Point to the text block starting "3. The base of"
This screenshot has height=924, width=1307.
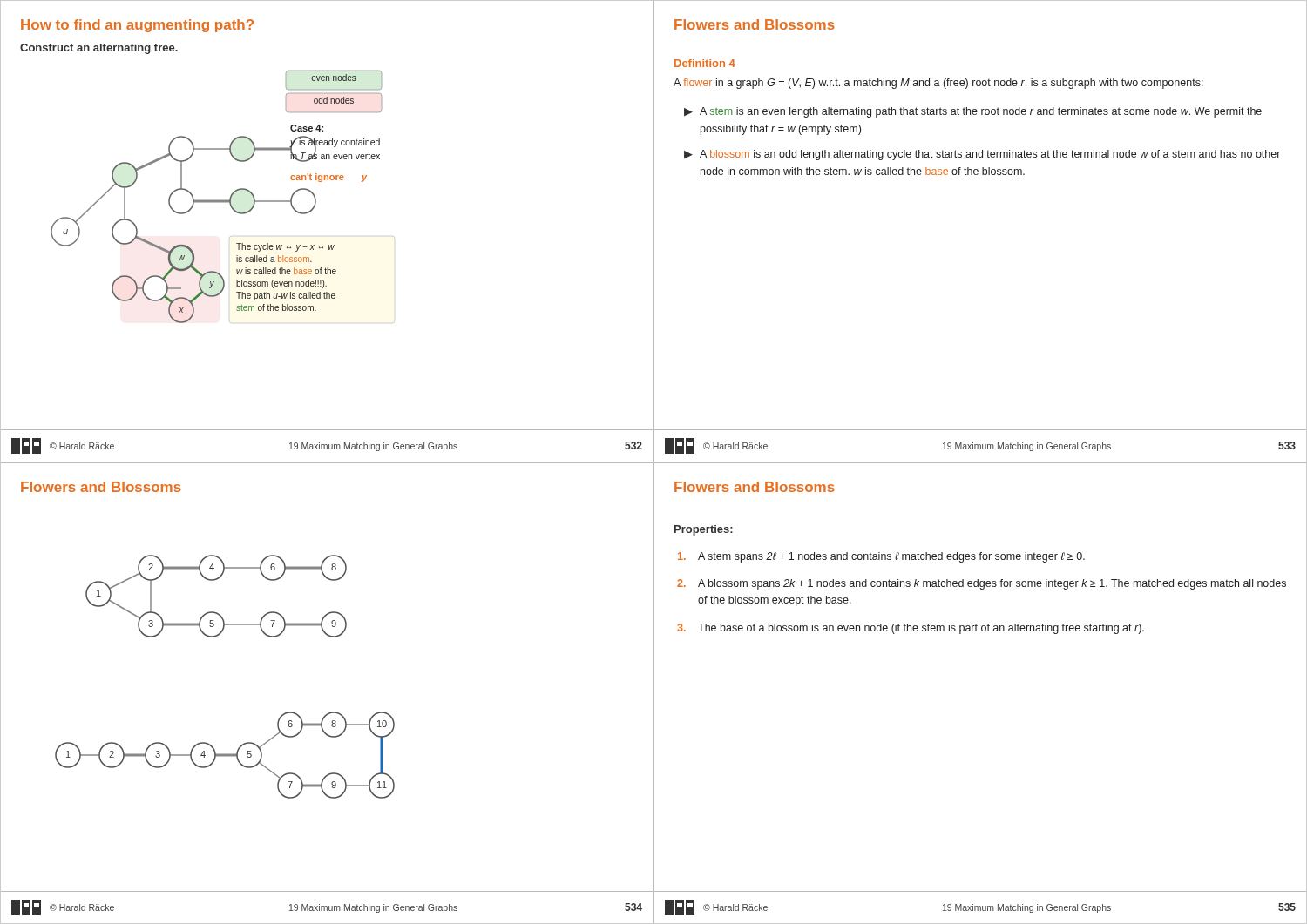click(911, 628)
